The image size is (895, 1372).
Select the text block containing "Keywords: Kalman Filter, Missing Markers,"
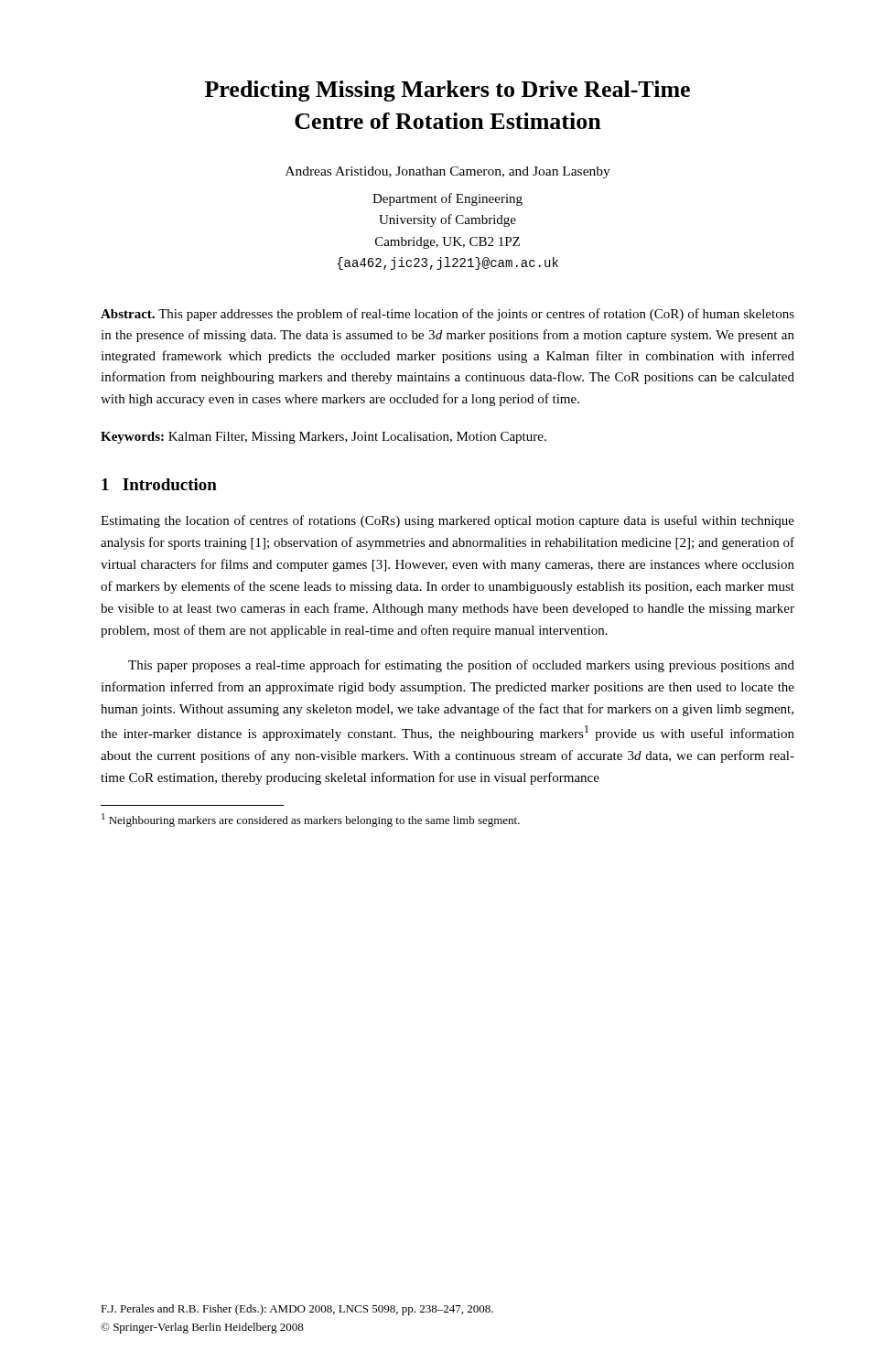point(324,436)
